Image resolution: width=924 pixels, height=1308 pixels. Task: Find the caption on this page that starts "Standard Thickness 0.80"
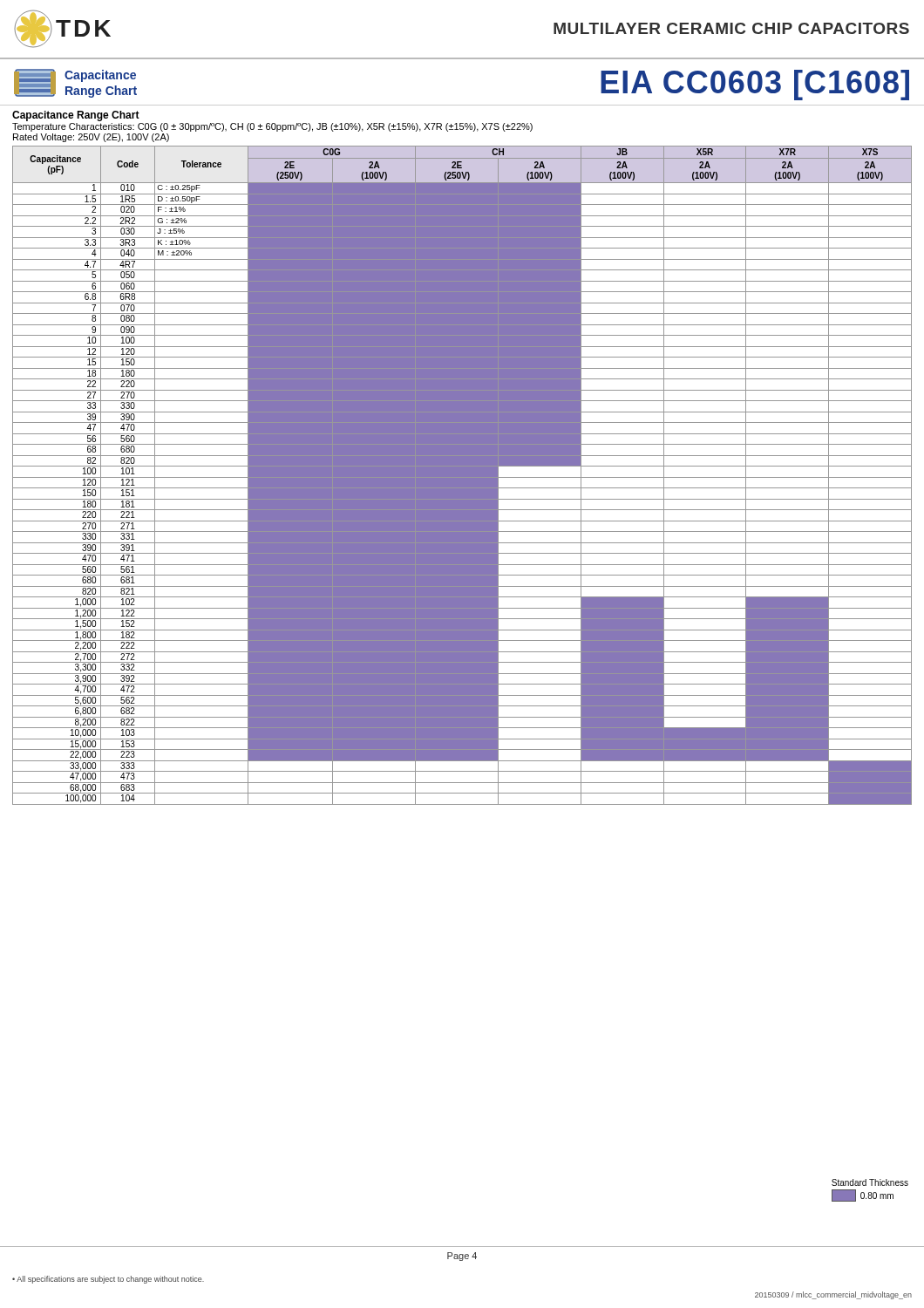(870, 1190)
